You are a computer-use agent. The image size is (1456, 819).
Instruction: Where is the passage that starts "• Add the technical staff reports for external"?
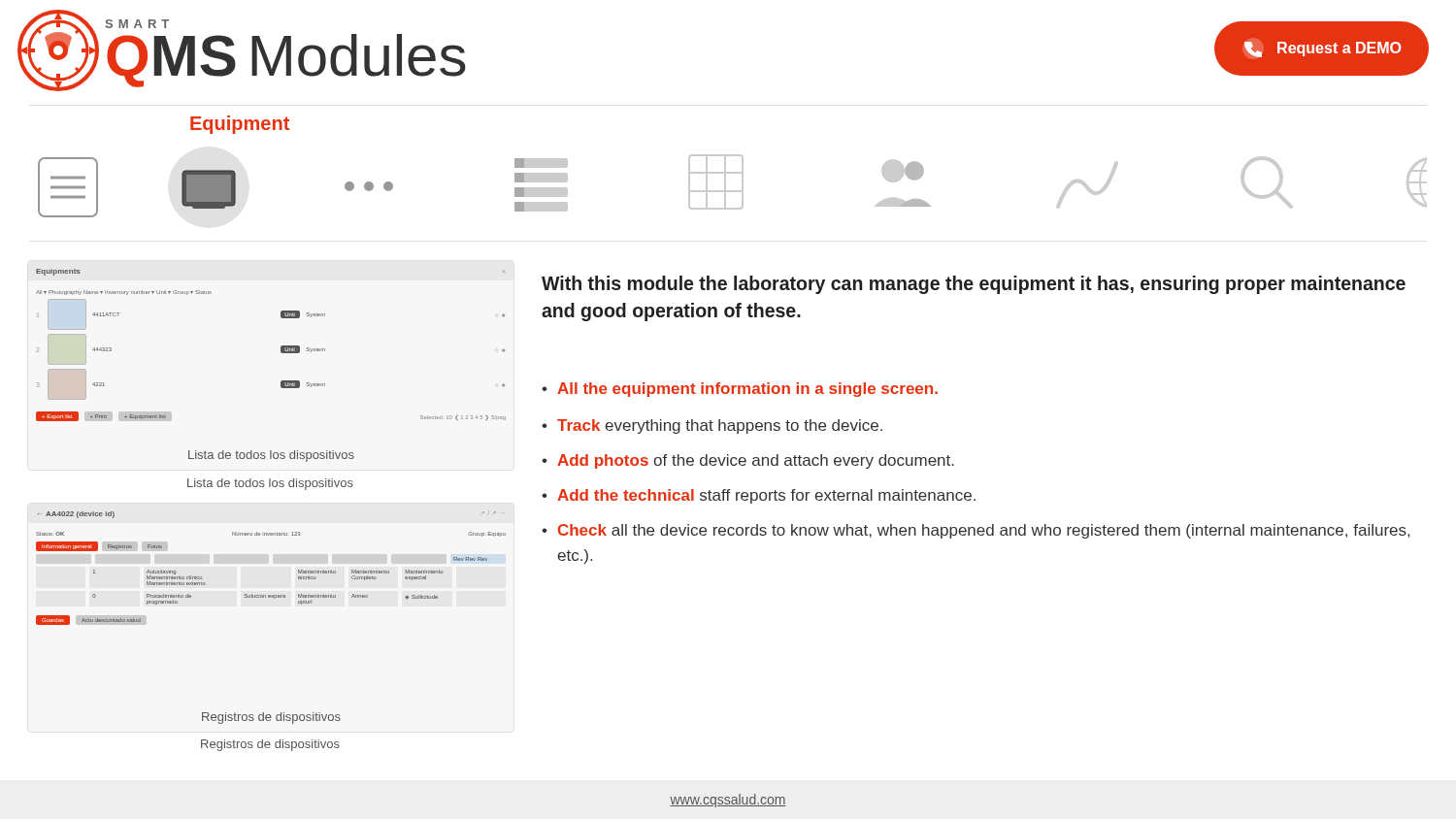point(759,496)
